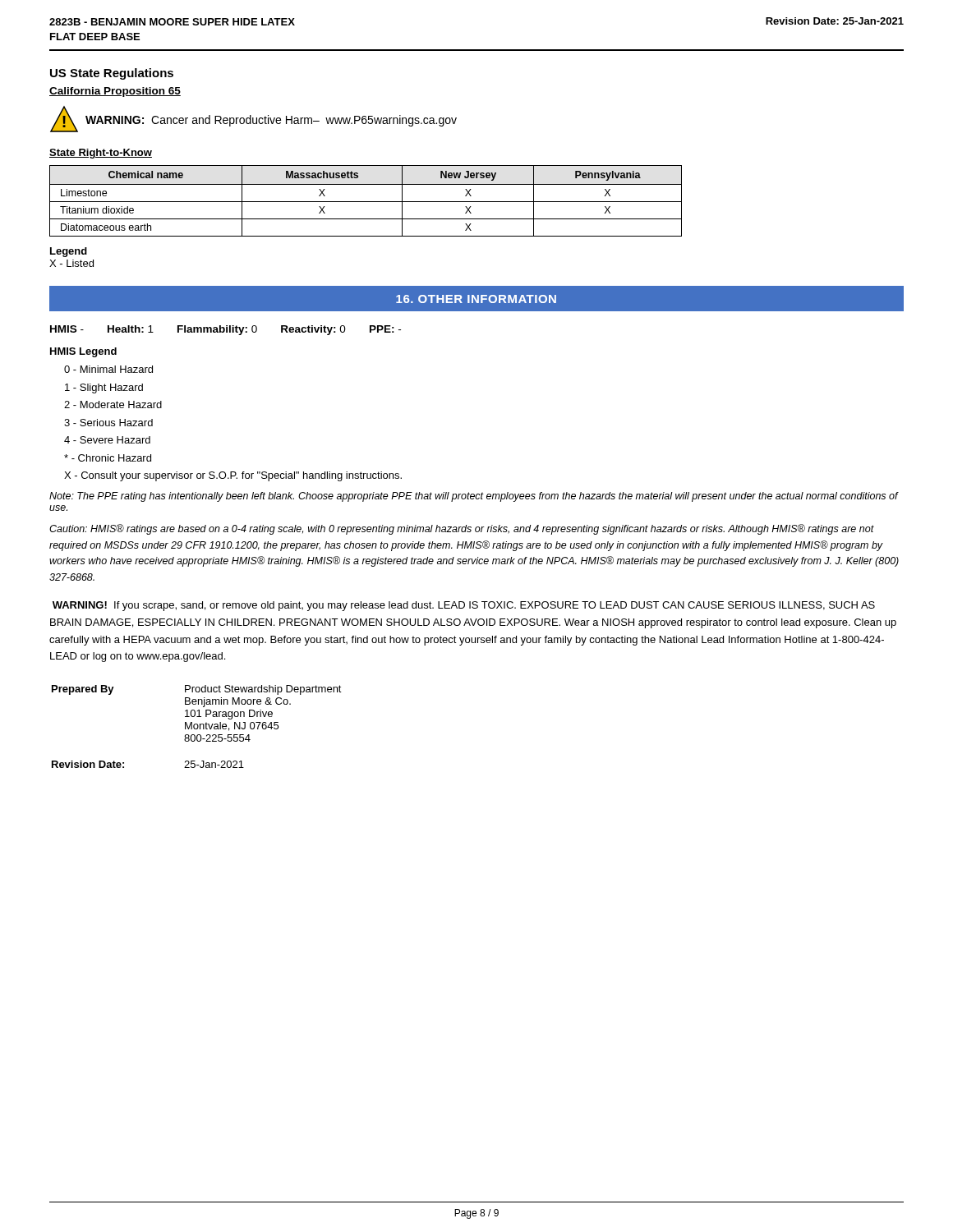Click on the section header containing "California Proposition 65"
The width and height of the screenshot is (953, 1232).
pos(115,91)
